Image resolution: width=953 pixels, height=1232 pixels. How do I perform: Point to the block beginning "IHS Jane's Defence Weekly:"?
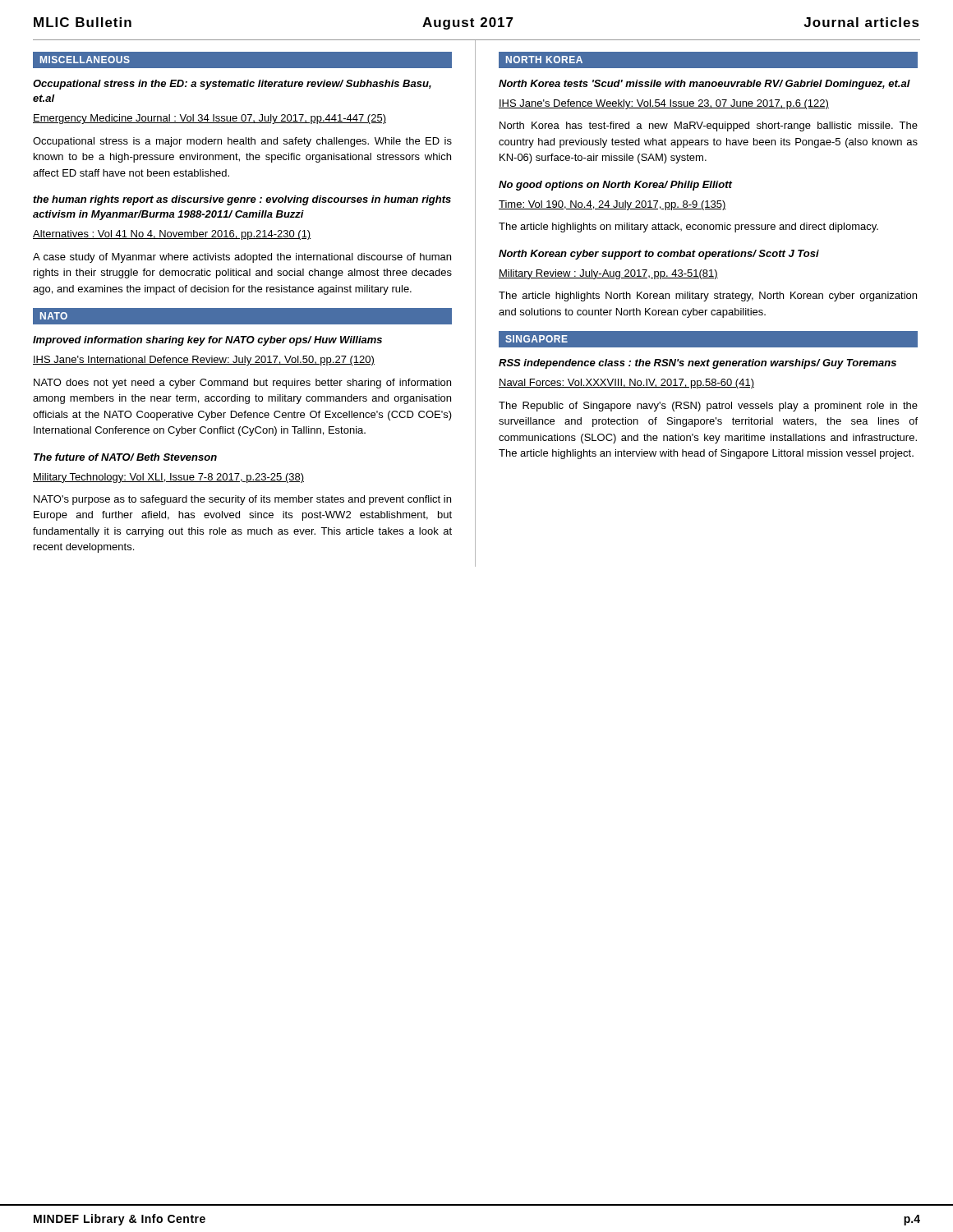[x=664, y=103]
